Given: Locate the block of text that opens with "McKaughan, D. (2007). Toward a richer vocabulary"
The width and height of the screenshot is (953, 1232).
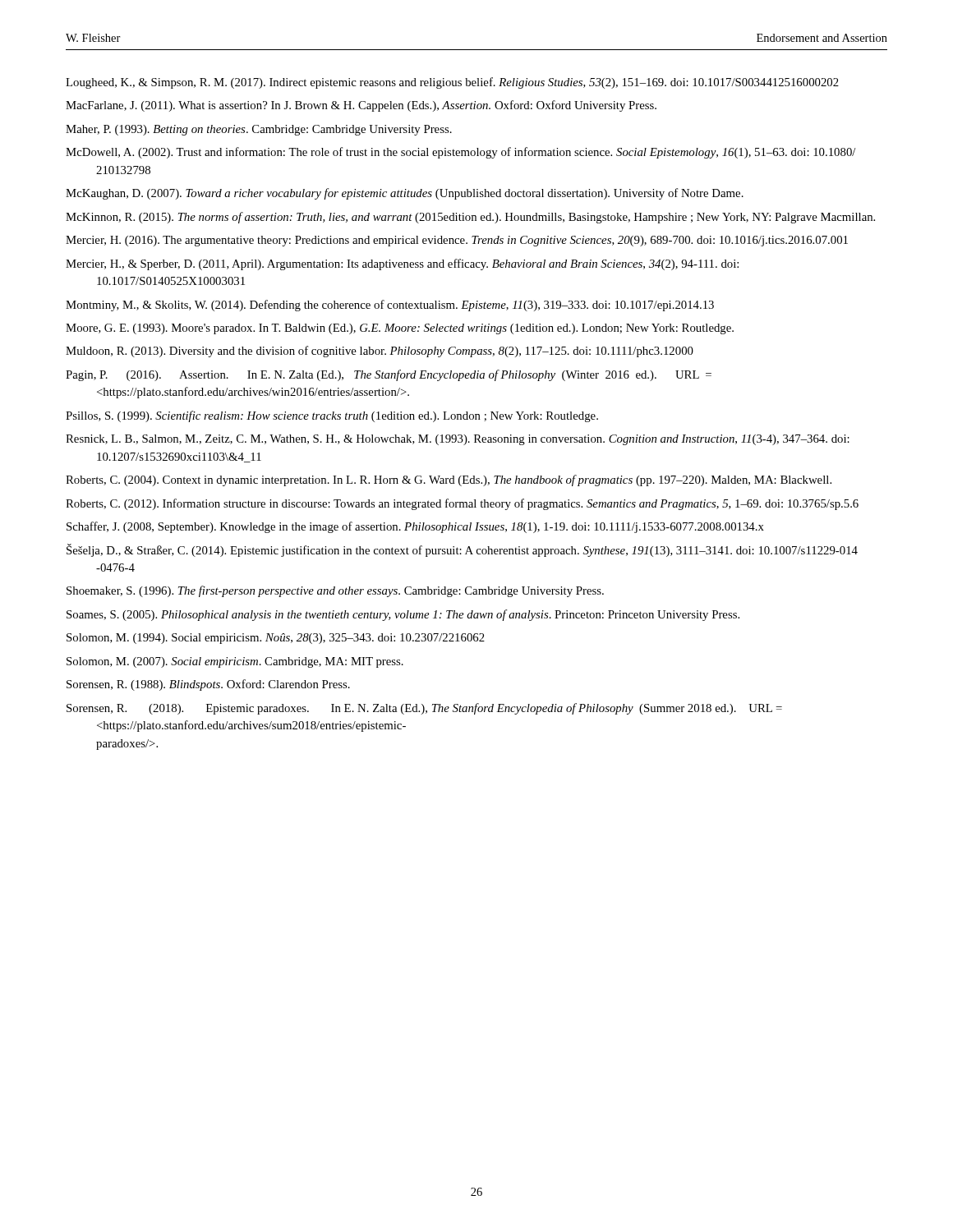Looking at the screenshot, I should 476,194.
